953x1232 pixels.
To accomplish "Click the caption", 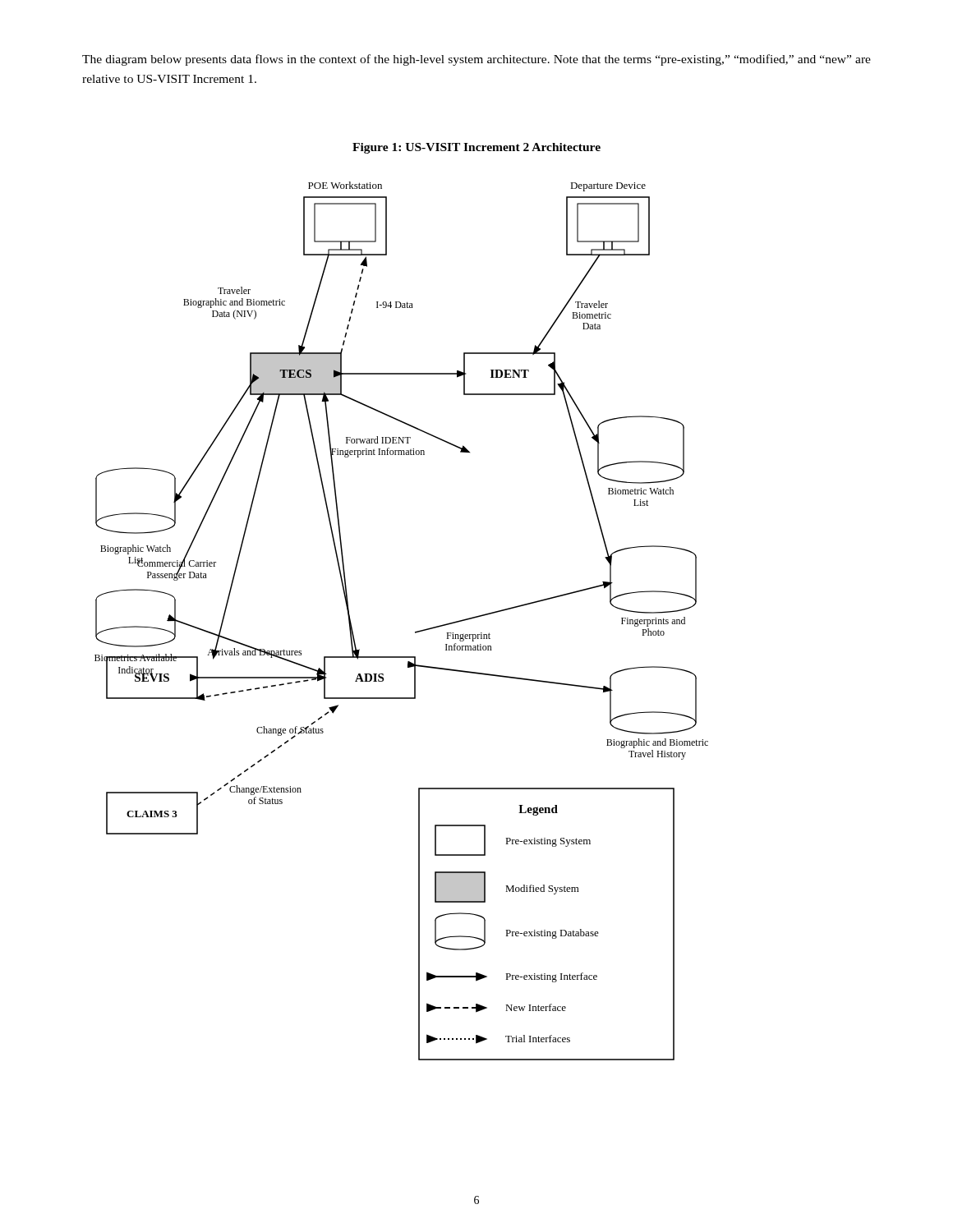I will click(476, 147).
